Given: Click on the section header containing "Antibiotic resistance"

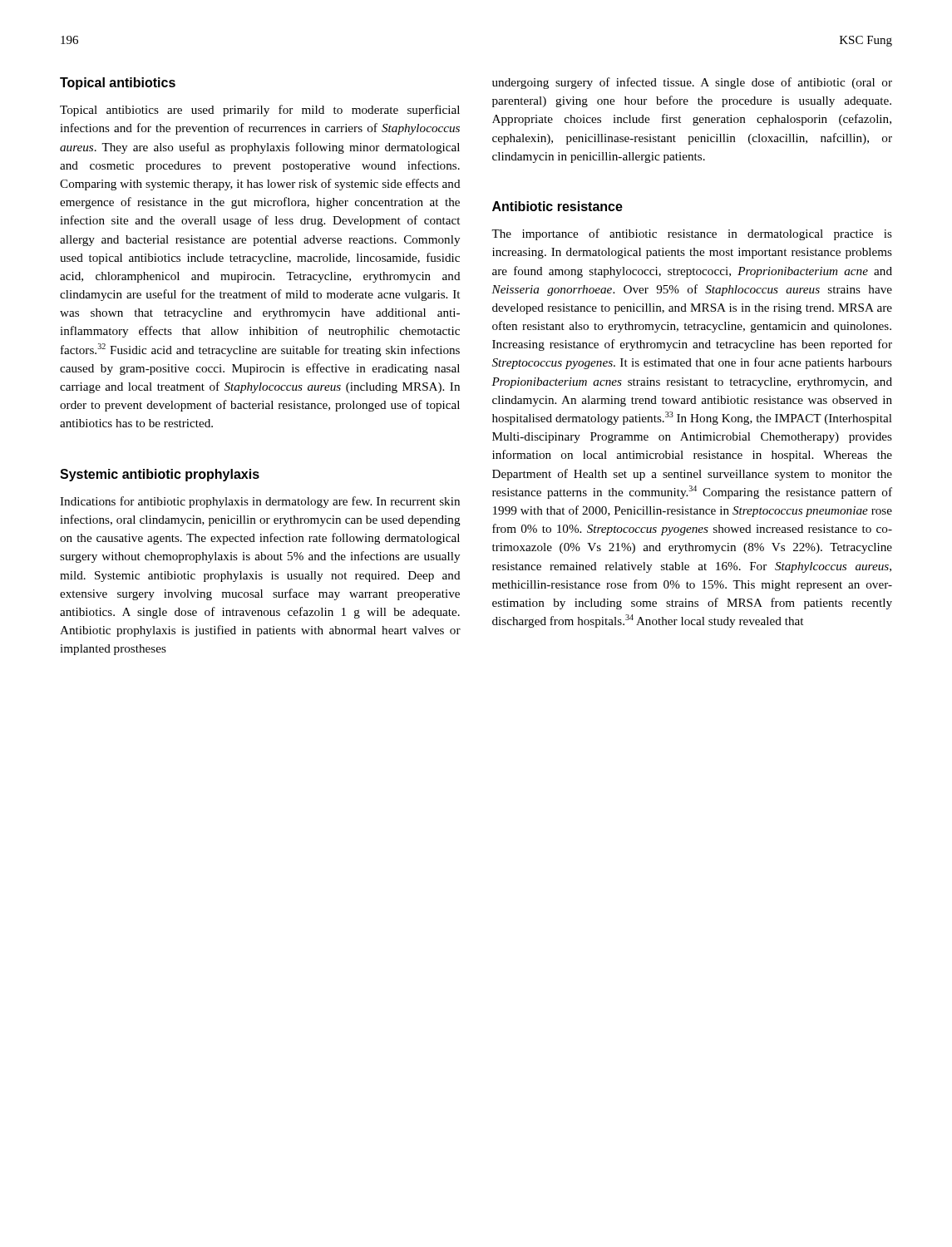Looking at the screenshot, I should coord(557,207).
